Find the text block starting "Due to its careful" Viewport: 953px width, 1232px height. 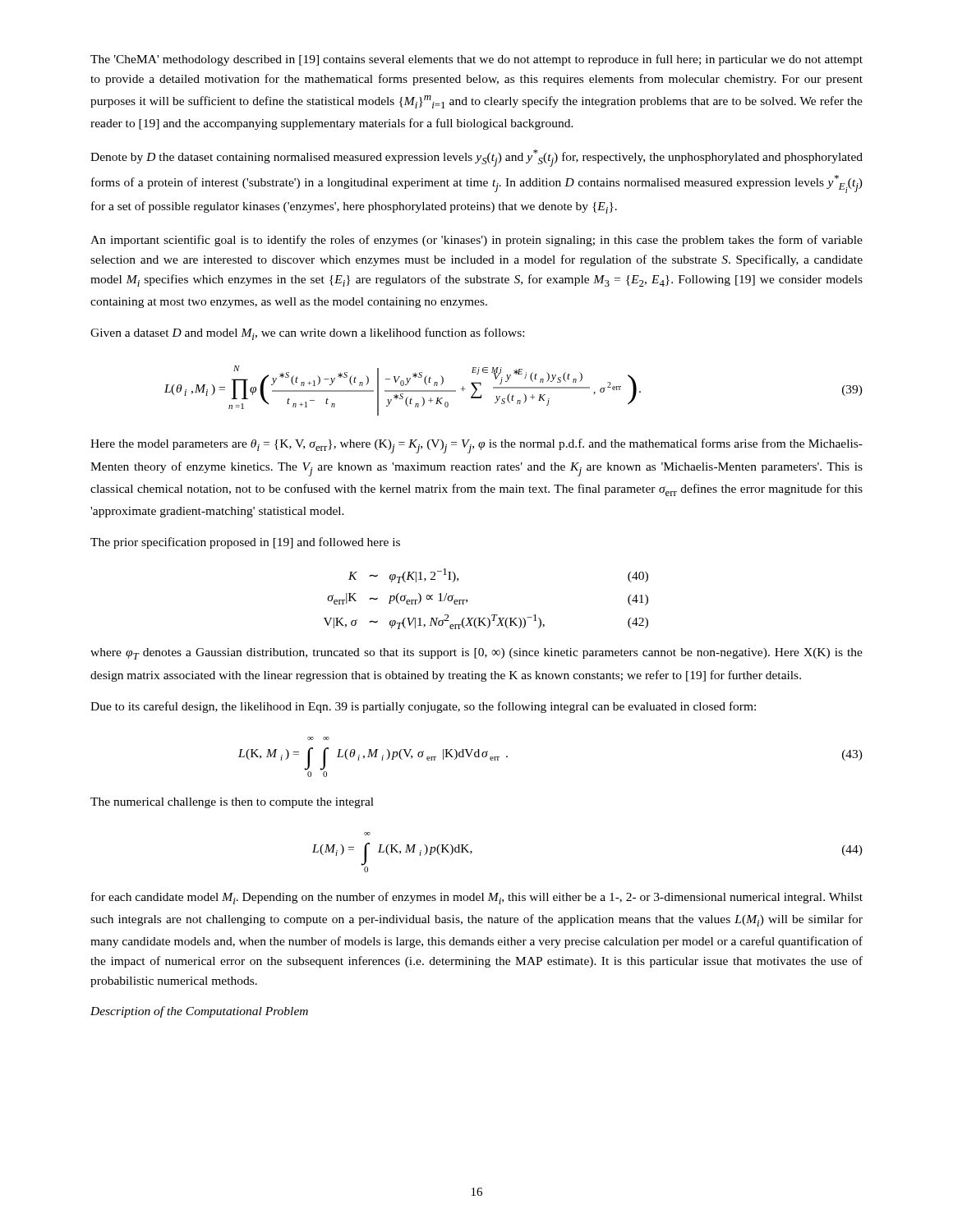424,706
